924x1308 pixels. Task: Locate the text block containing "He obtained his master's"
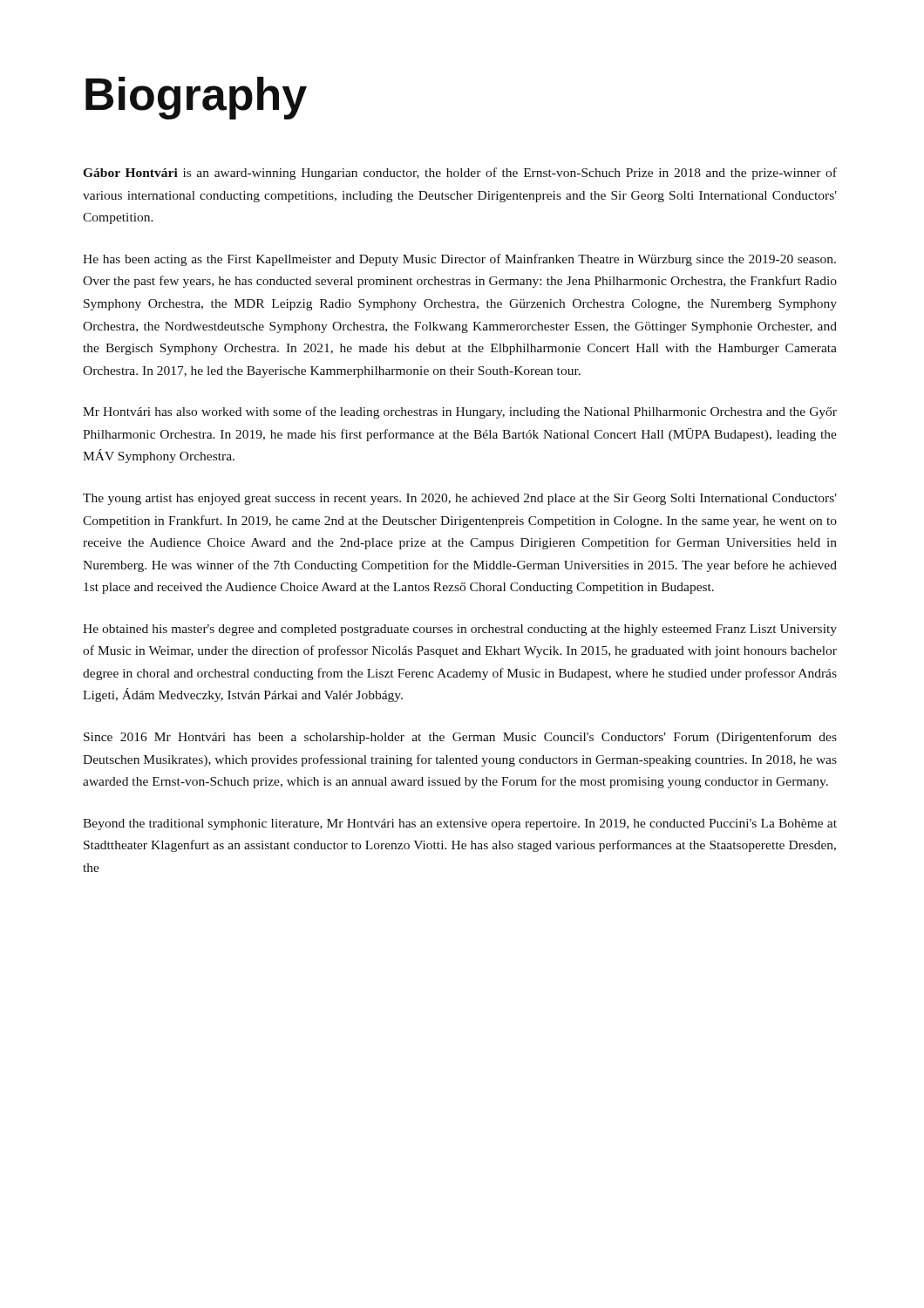pyautogui.click(x=460, y=662)
